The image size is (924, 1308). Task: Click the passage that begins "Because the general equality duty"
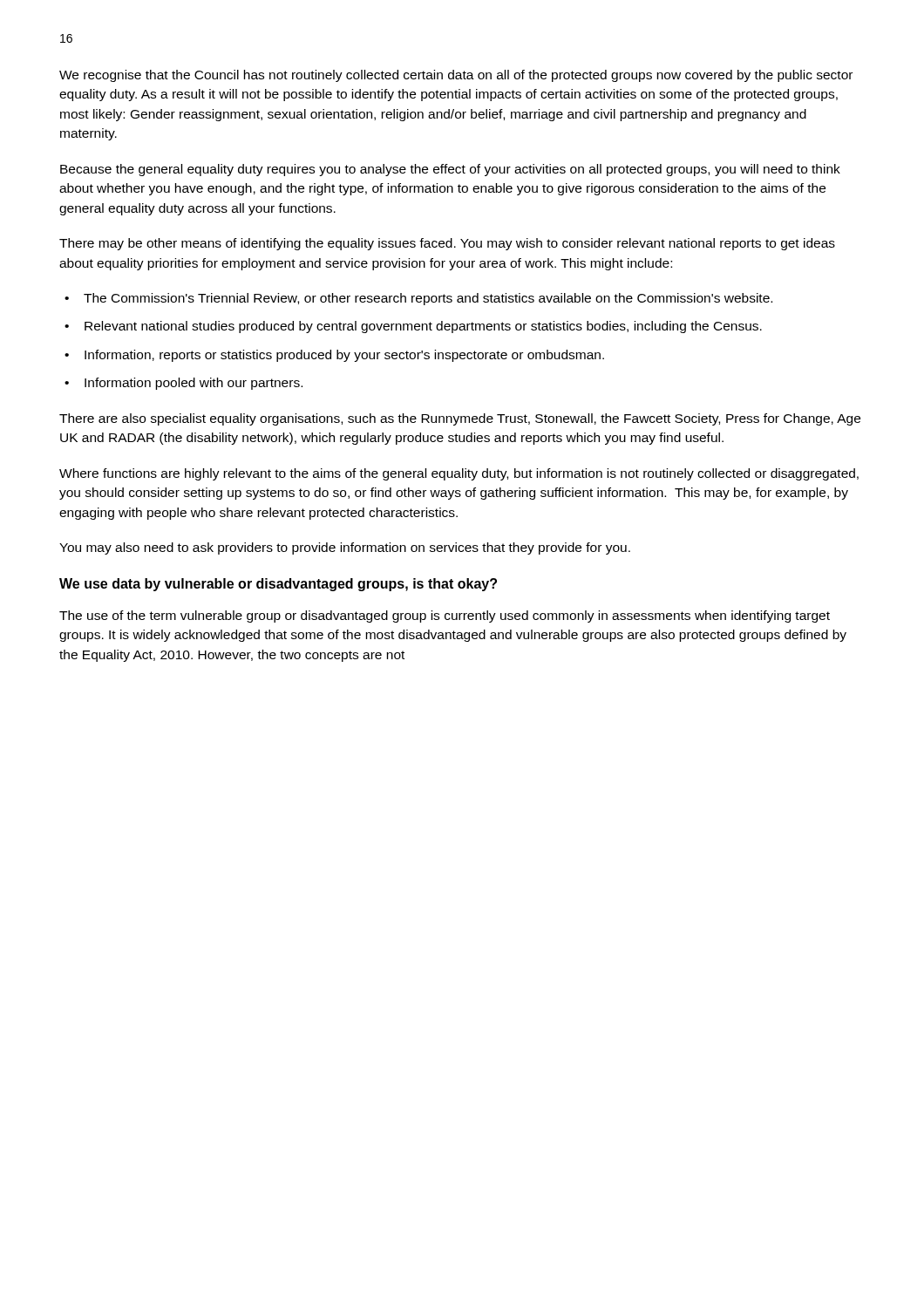(450, 188)
